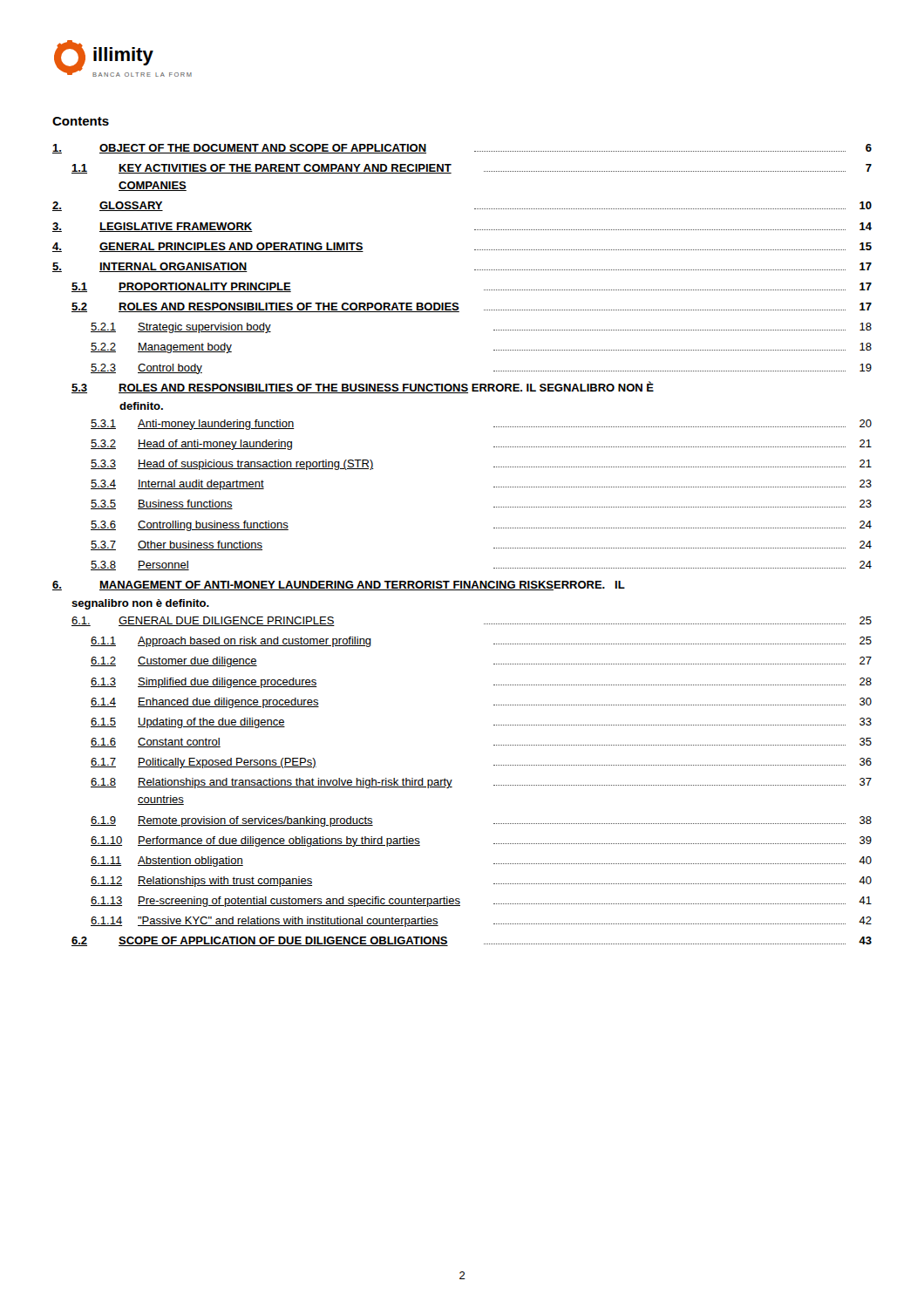Viewport: 924px width, 1308px height.
Task: Select the list item containing "5.3 ROLES AND RESPONSIBILITIES OF THE BUSINESS"
Action: (x=462, y=388)
